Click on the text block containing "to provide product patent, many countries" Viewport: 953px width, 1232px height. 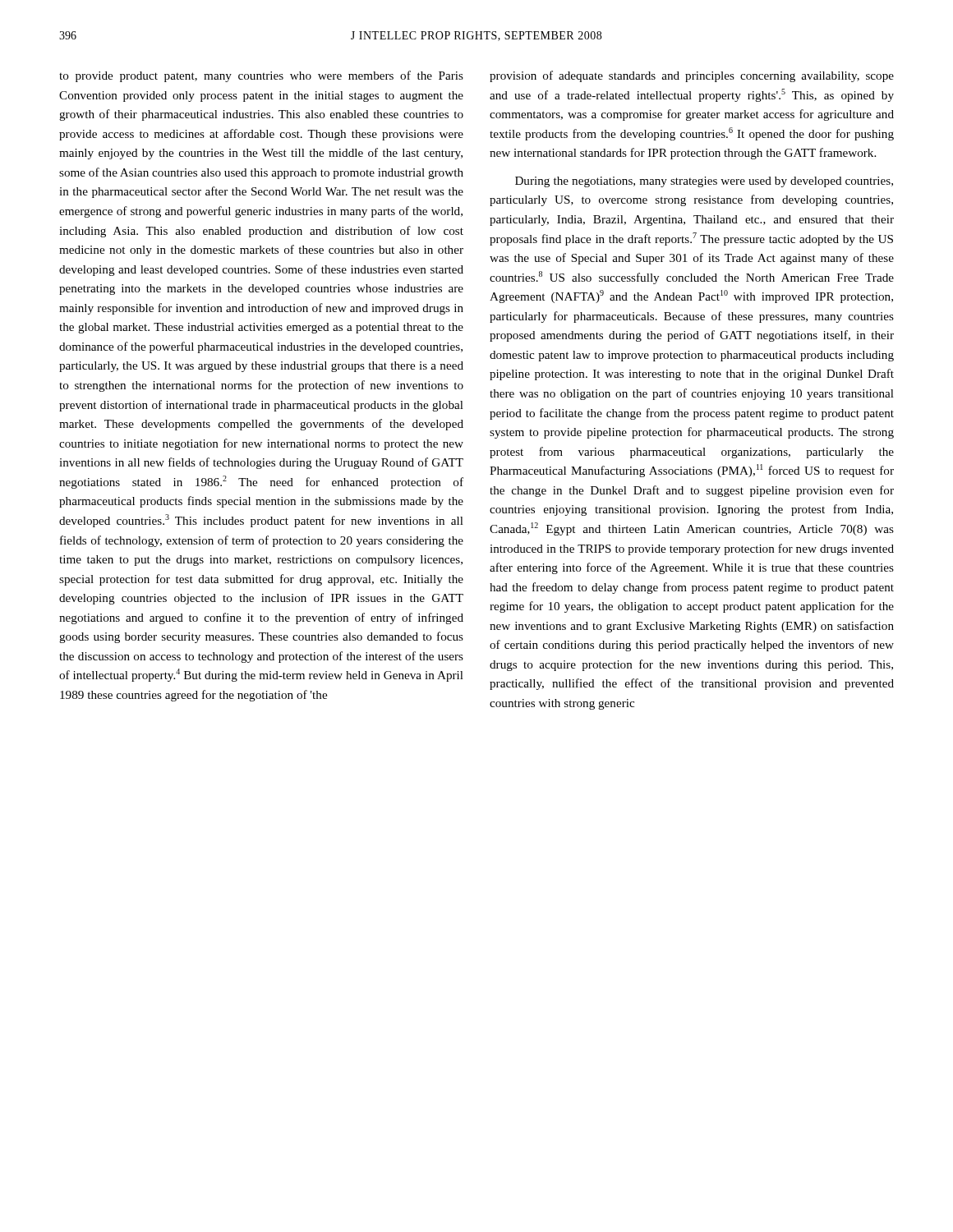pos(261,385)
